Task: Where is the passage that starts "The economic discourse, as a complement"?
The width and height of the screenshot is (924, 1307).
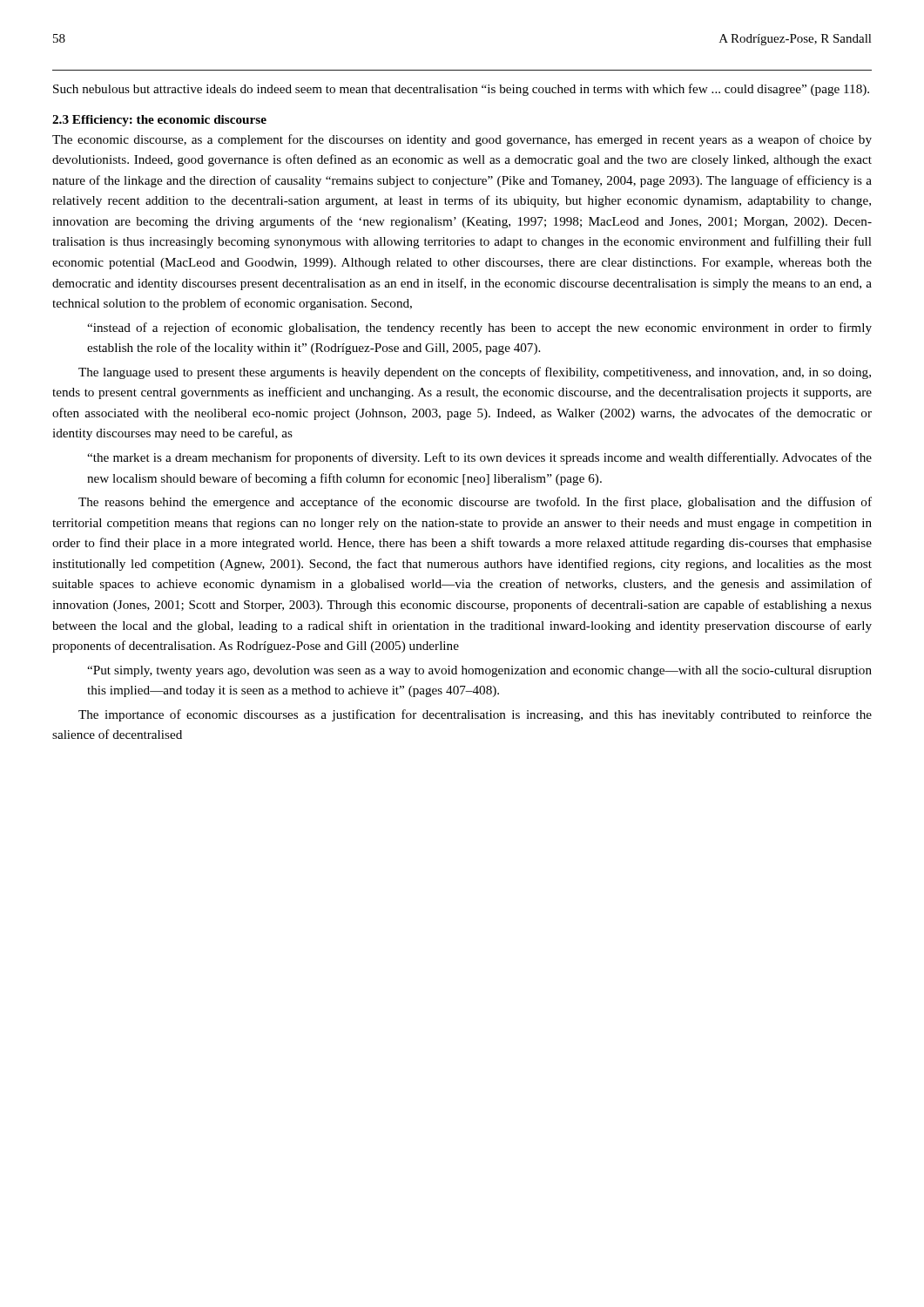Action: 462,221
